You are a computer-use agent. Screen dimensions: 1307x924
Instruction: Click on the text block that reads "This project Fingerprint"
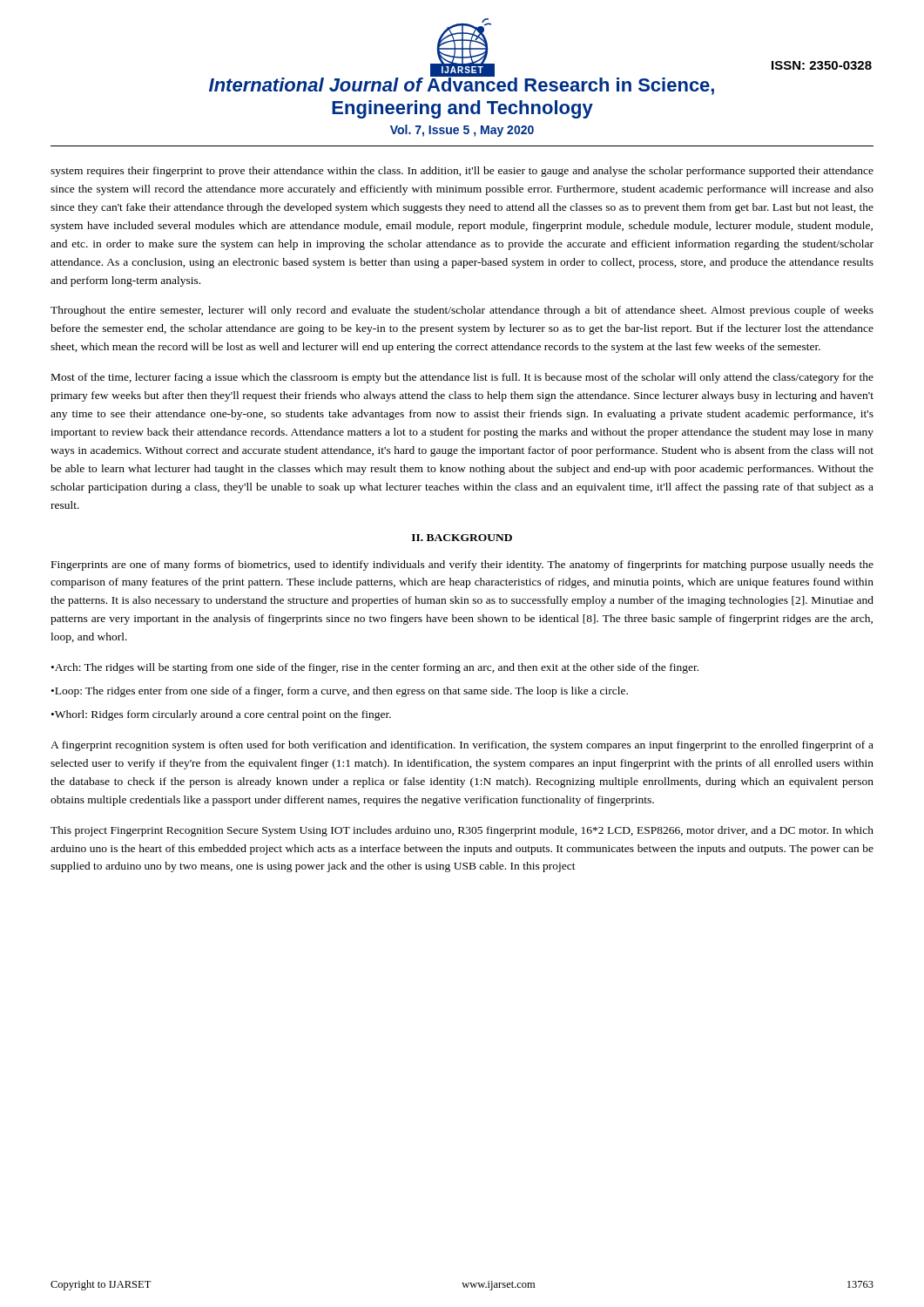point(462,848)
